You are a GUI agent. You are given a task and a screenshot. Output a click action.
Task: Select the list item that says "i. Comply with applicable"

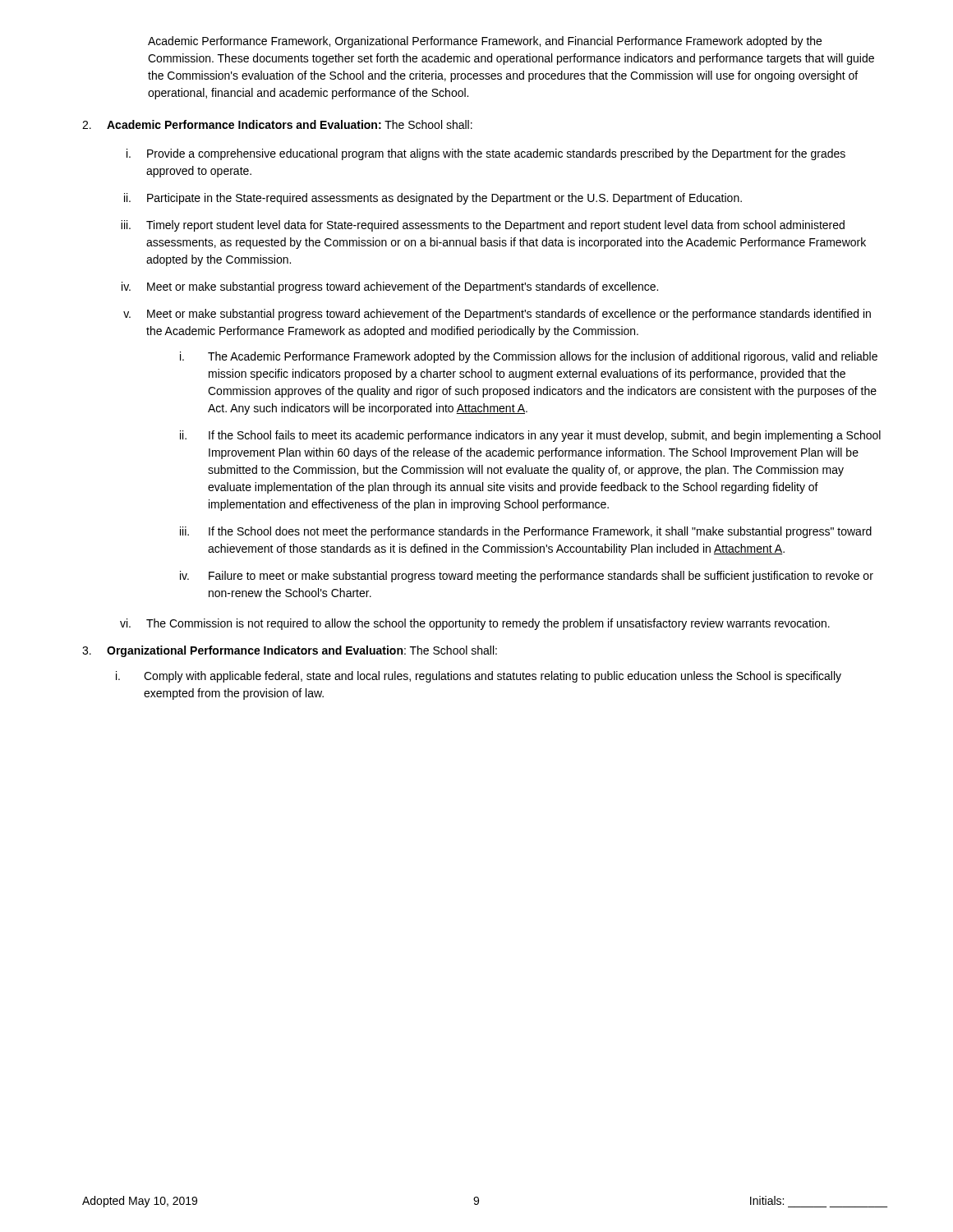point(501,685)
